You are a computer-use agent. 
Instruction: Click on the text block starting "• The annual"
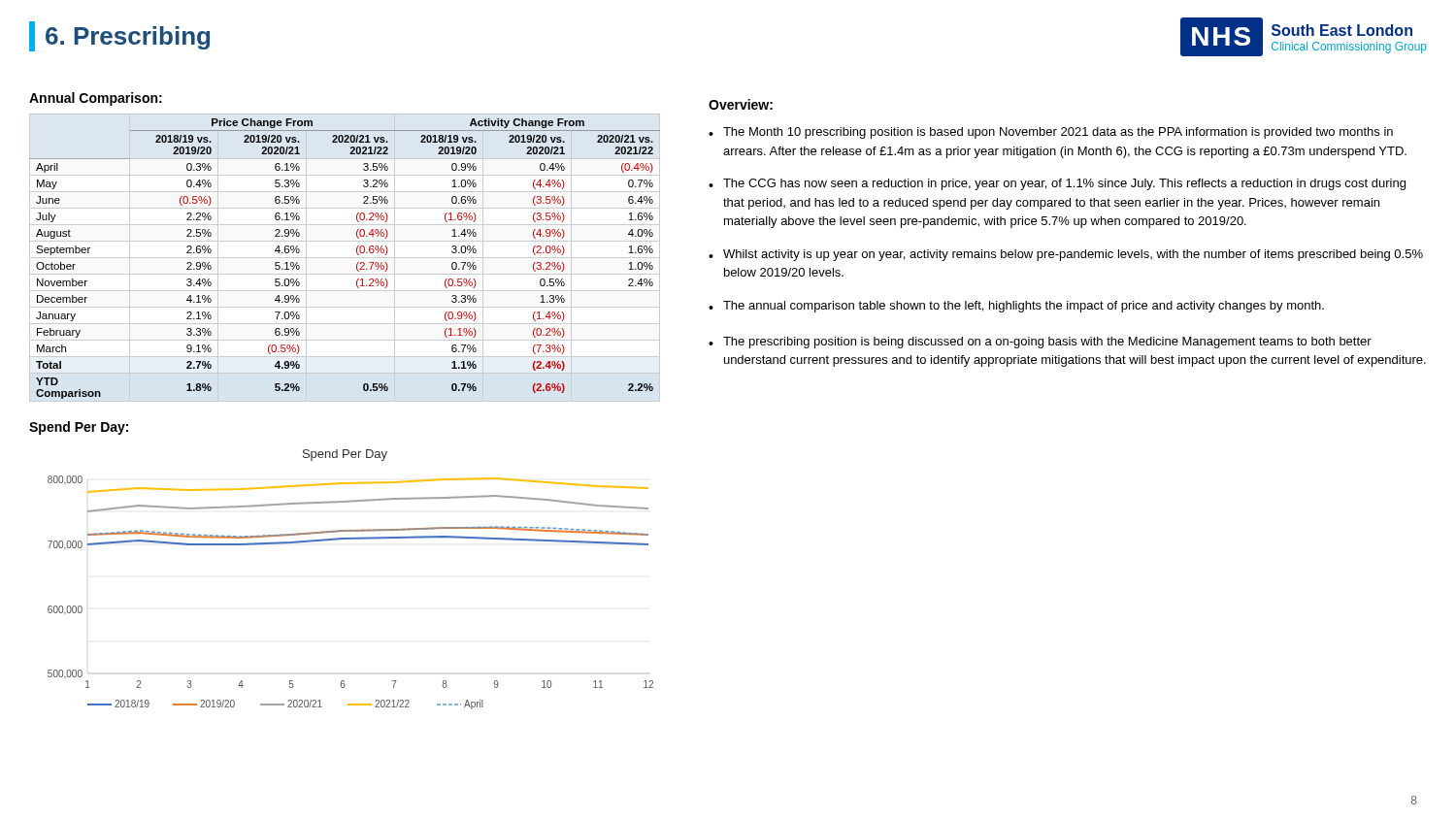click(x=1017, y=307)
